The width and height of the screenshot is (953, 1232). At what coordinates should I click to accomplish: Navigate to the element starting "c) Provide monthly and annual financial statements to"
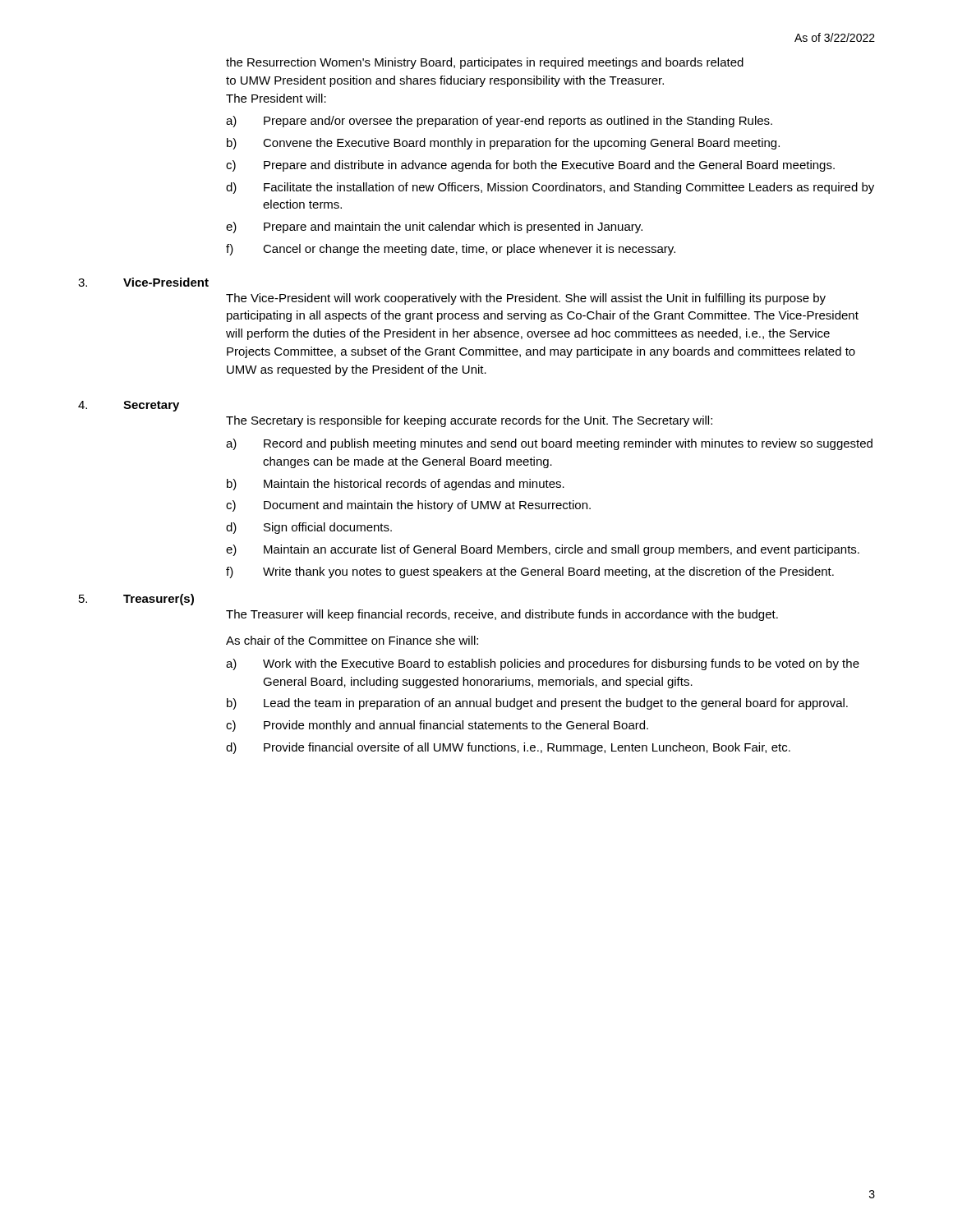point(550,725)
